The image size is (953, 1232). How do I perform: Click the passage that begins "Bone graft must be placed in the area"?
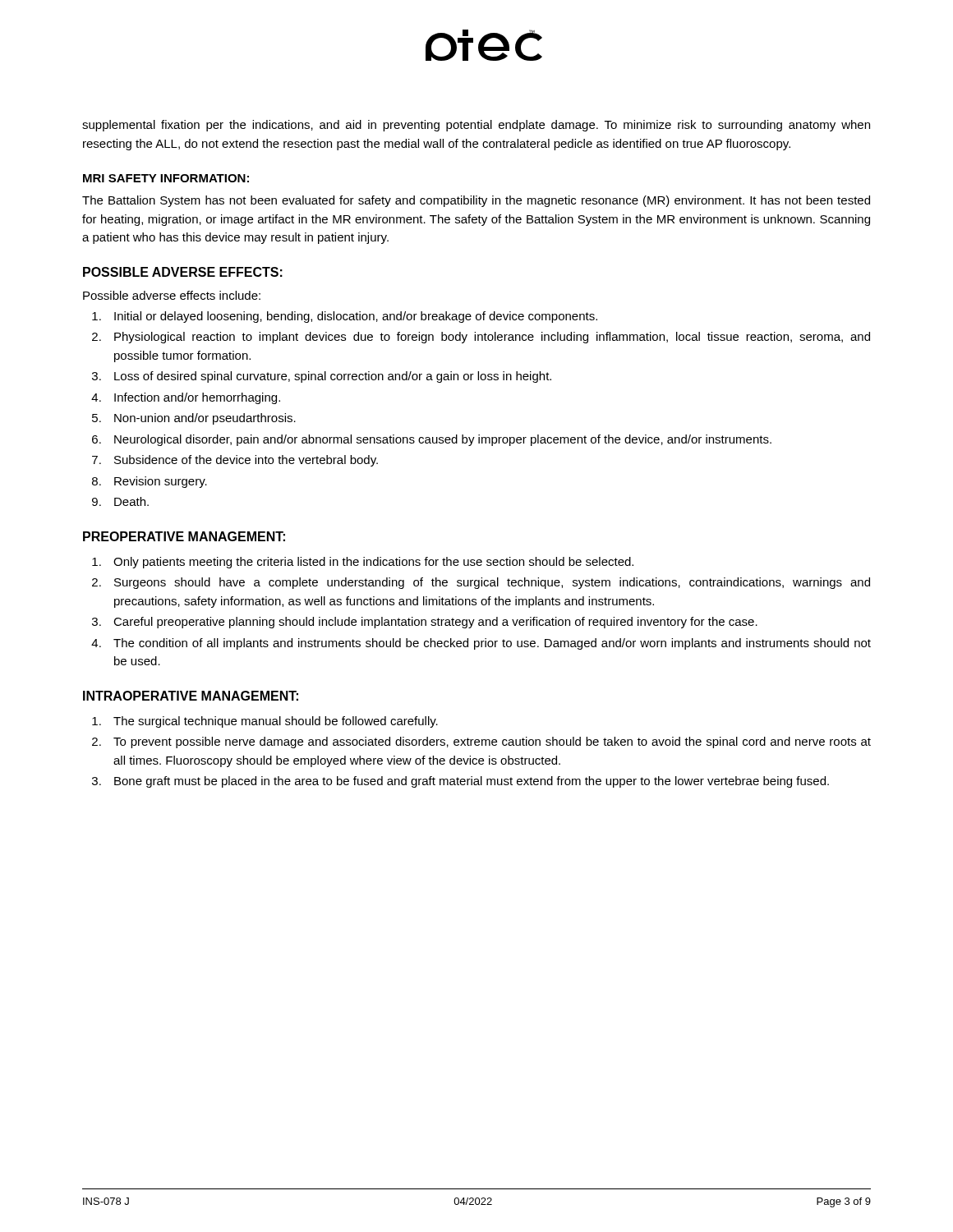(472, 781)
